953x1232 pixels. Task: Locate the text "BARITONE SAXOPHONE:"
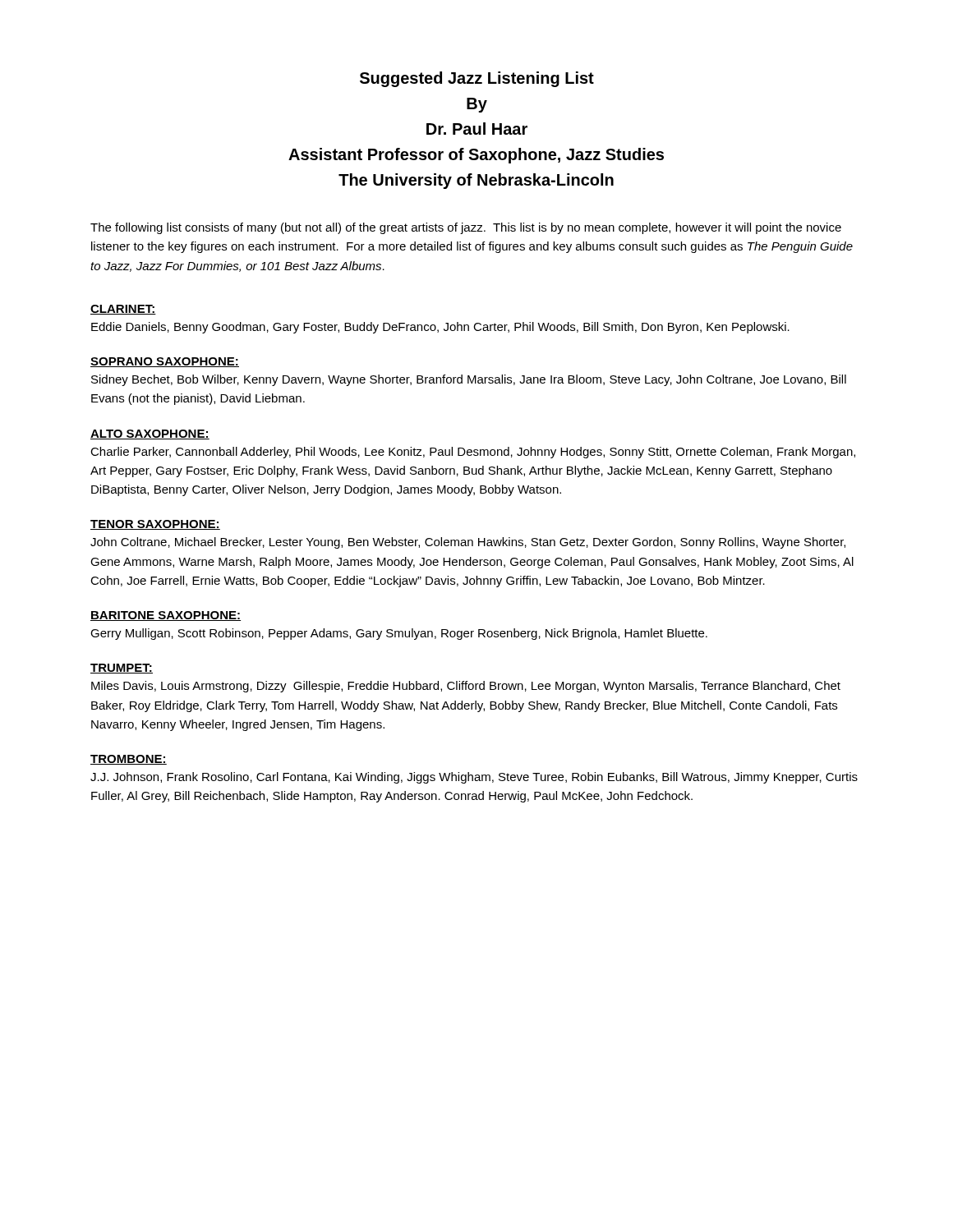[166, 615]
